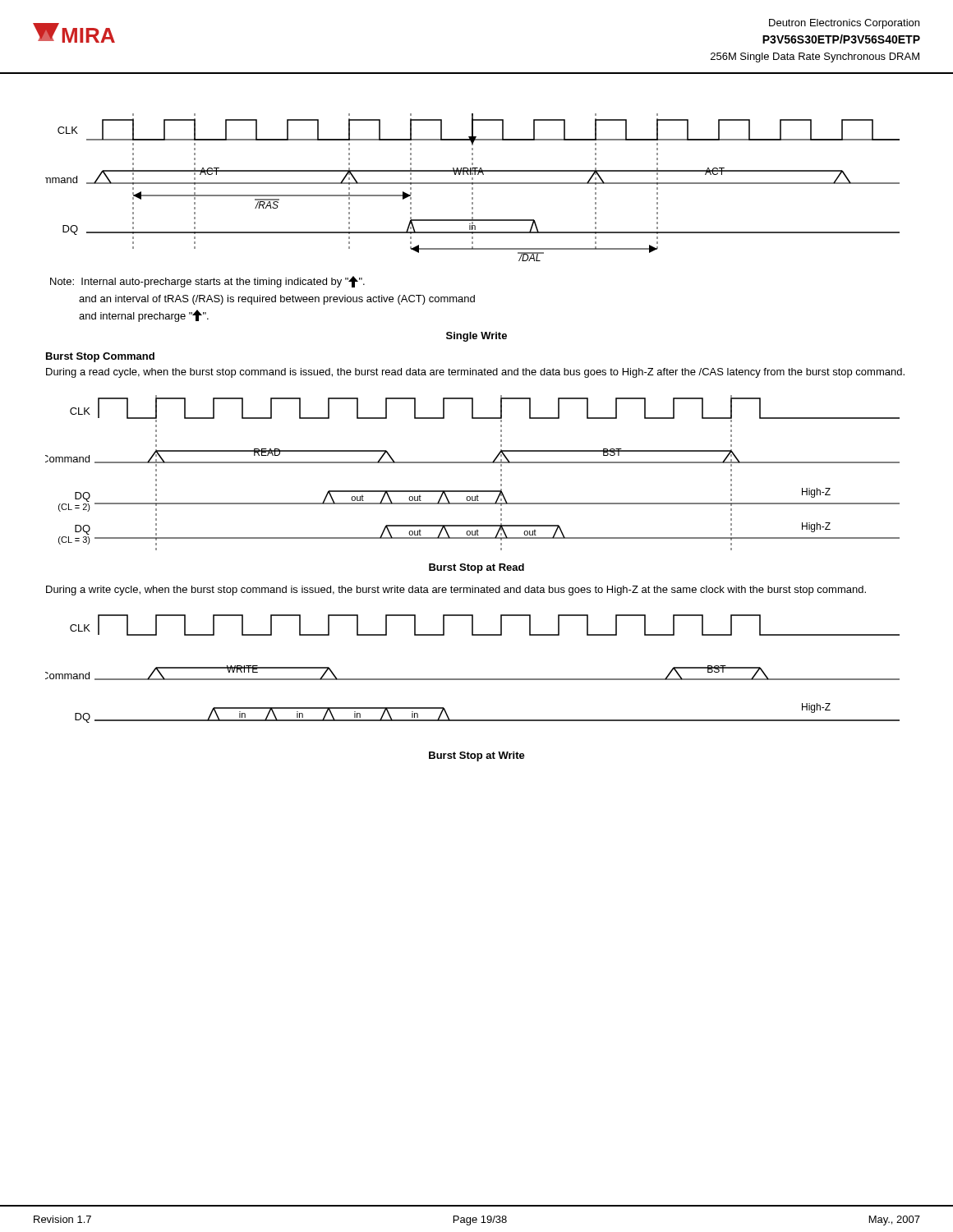Navigate to the block starting "During a write cycle, when the burst stop"

click(456, 589)
